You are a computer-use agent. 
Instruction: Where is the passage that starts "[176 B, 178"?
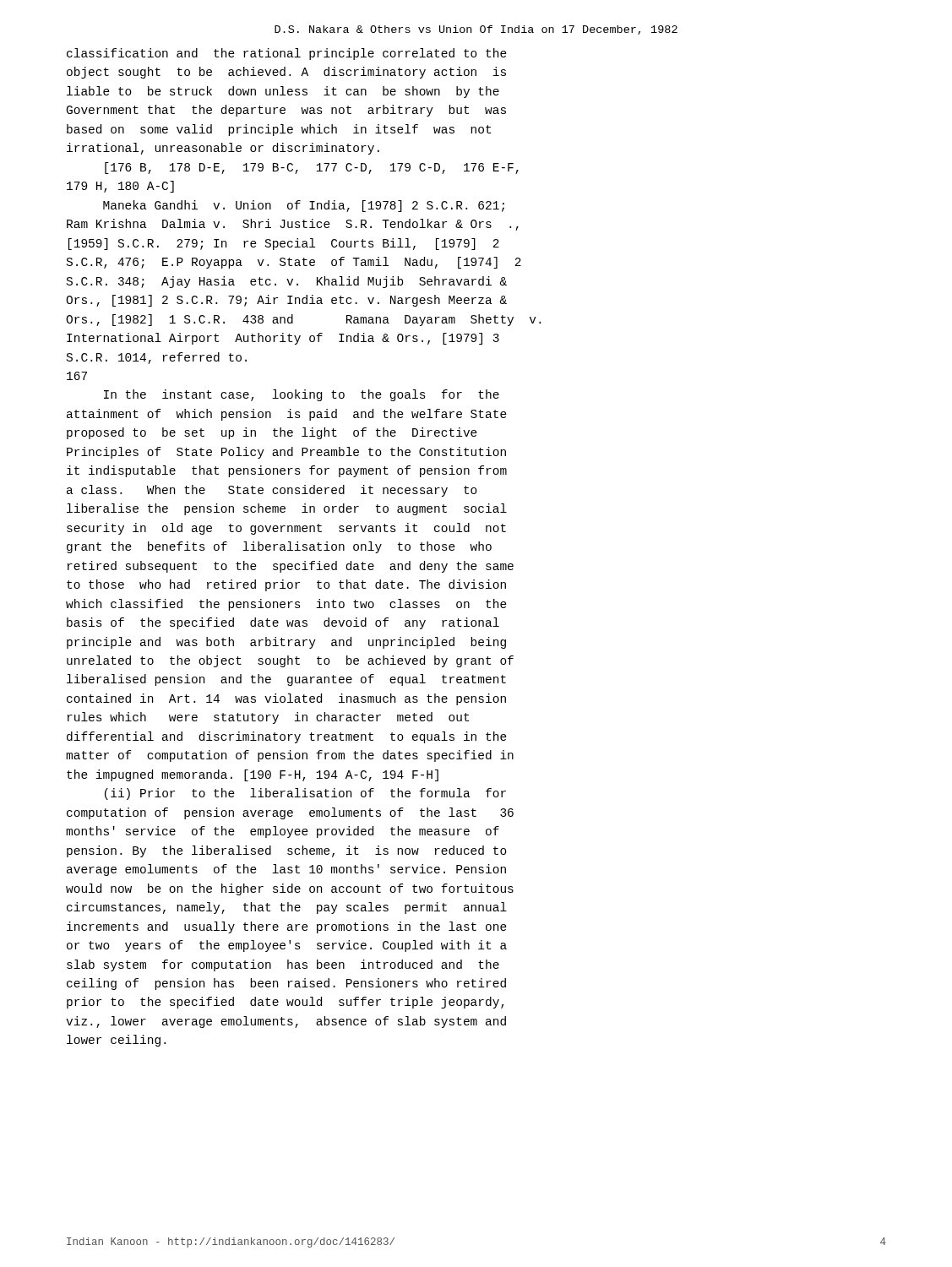[476, 178]
